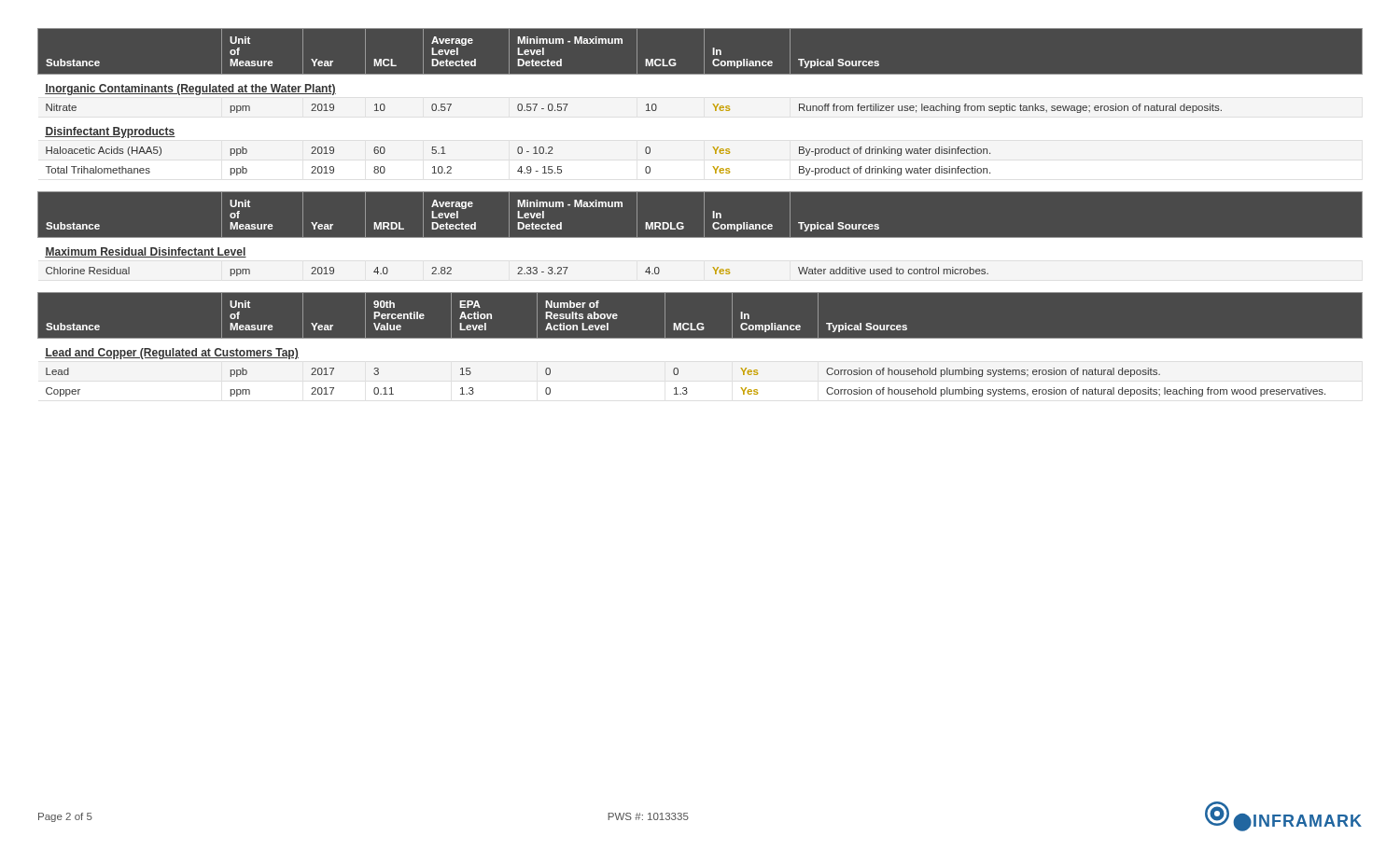
Task: Select the logo
Action: pyautogui.click(x=1283, y=816)
